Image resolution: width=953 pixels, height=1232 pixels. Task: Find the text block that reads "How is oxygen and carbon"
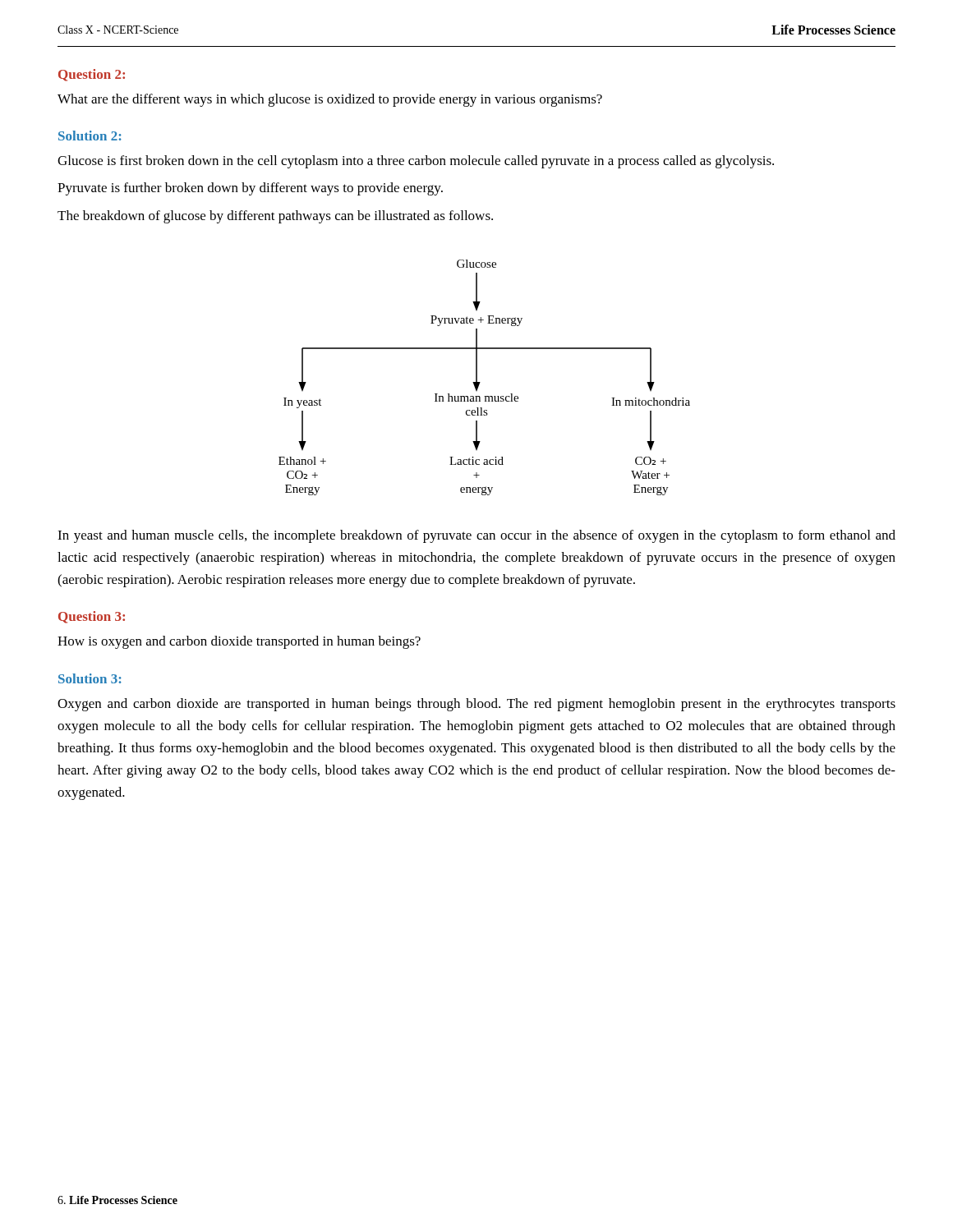tap(239, 641)
